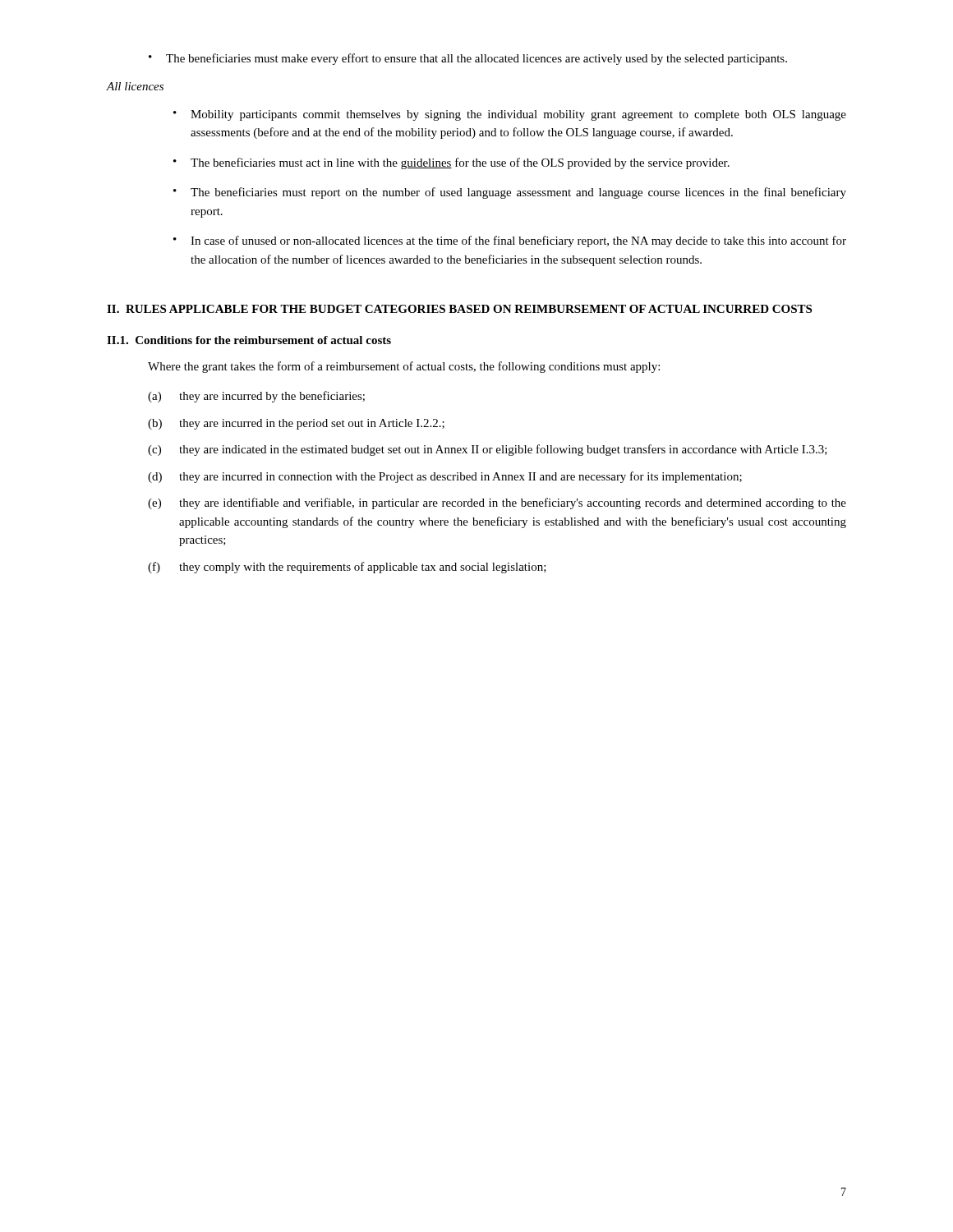Find the block starting "All licences"
Screen dimensions: 1232x953
pyautogui.click(x=135, y=86)
